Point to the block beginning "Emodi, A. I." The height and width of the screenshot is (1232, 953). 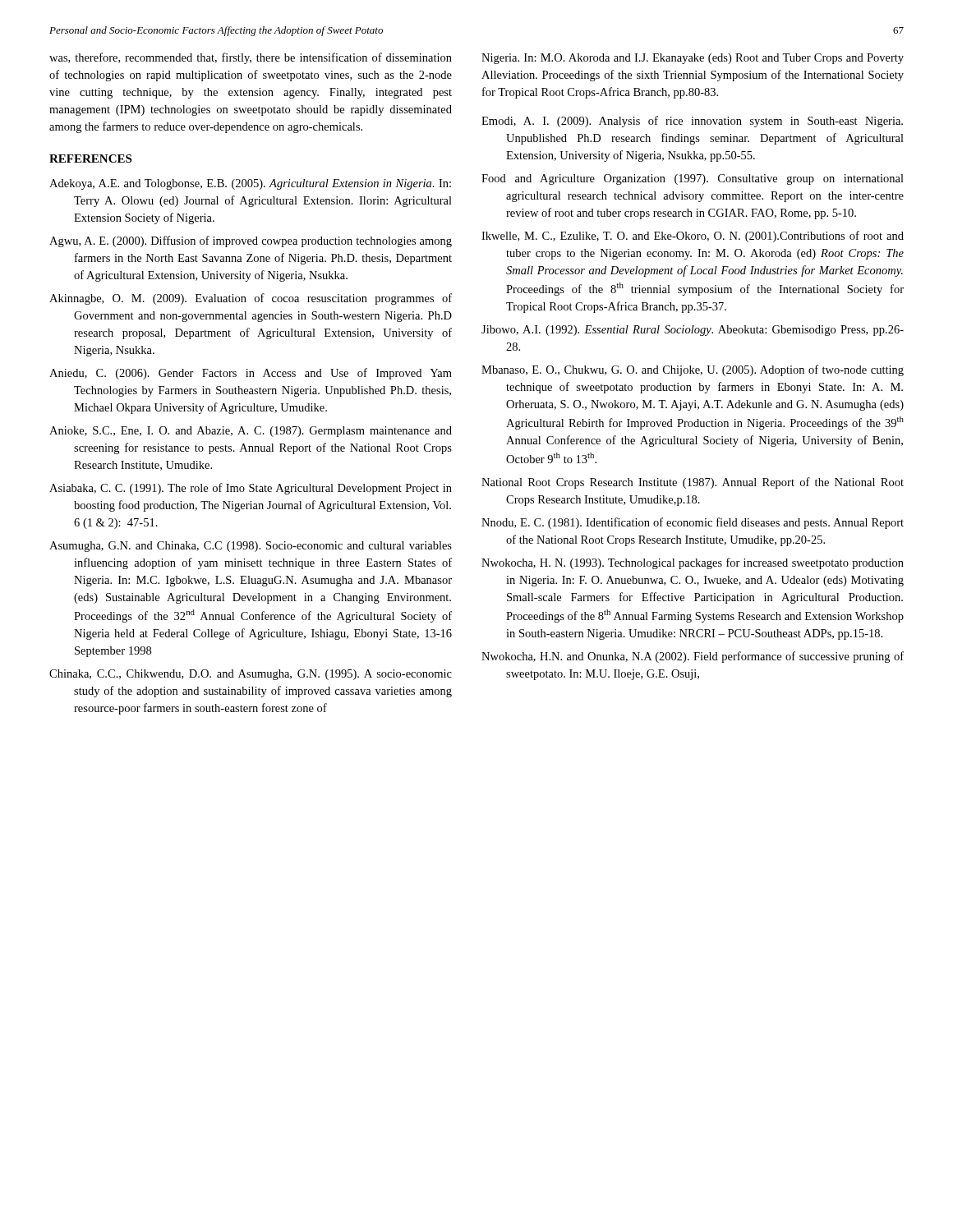coord(693,138)
